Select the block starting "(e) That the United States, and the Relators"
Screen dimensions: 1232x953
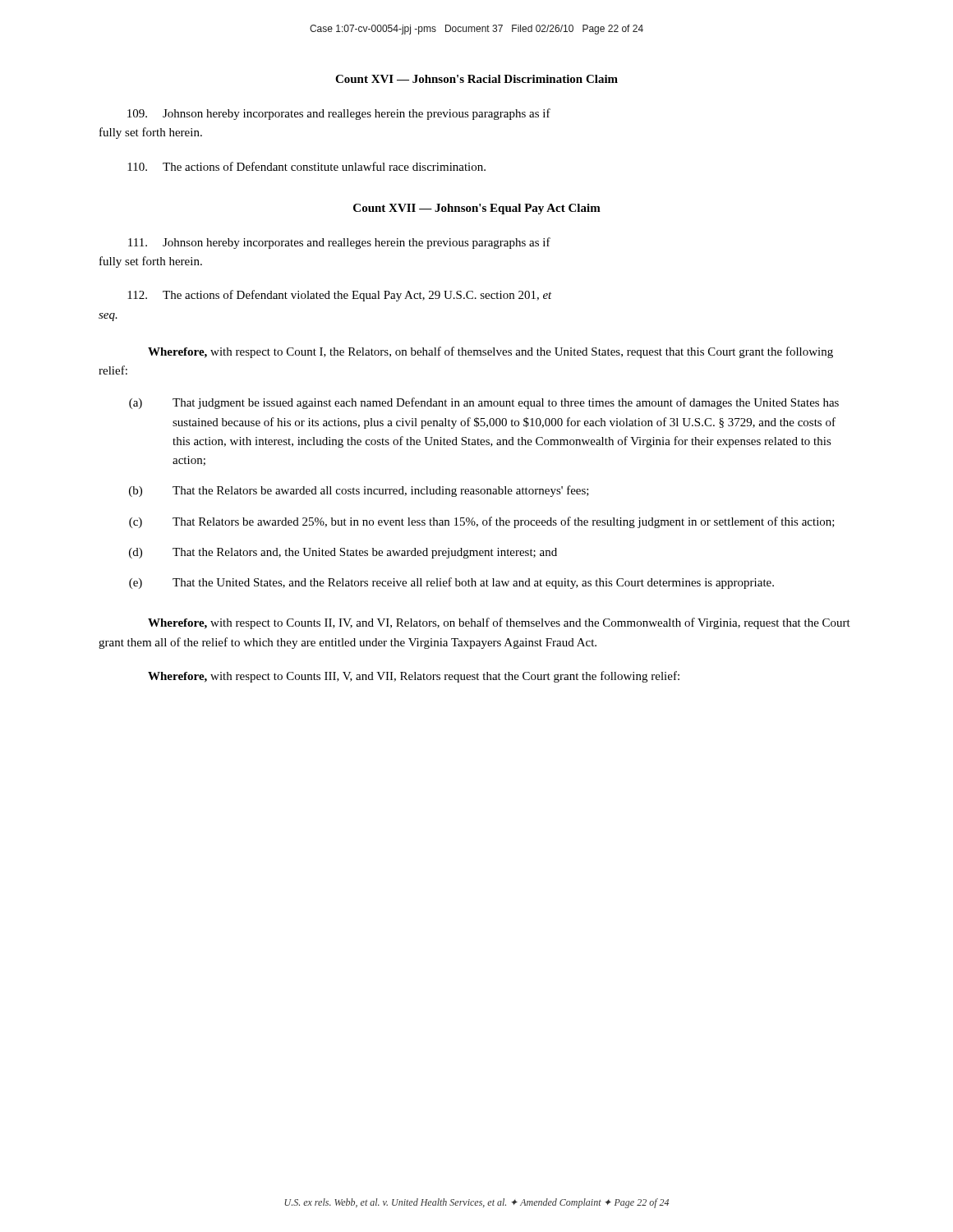click(x=476, y=583)
